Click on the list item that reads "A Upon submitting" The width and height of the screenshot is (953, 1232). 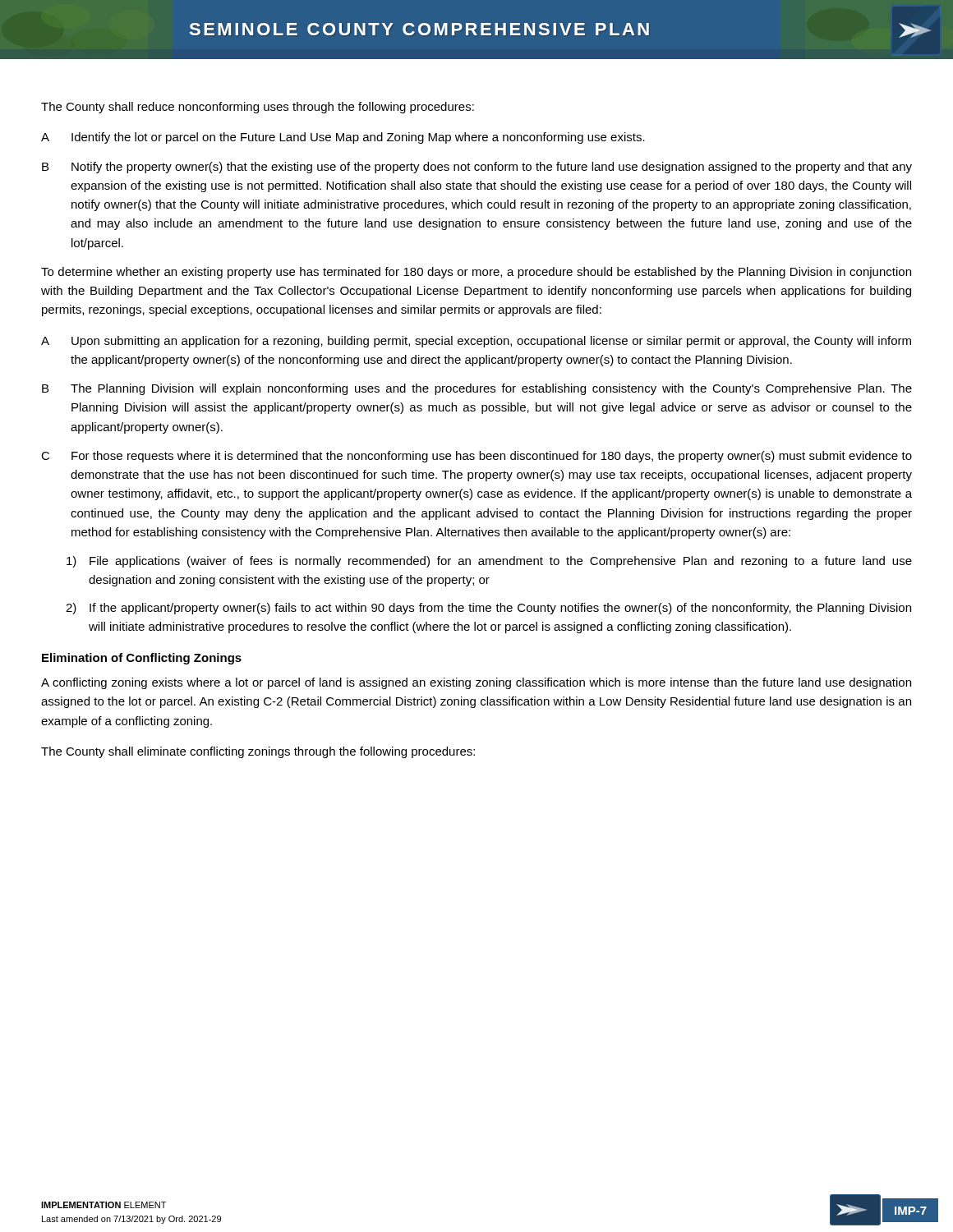[x=476, y=350]
